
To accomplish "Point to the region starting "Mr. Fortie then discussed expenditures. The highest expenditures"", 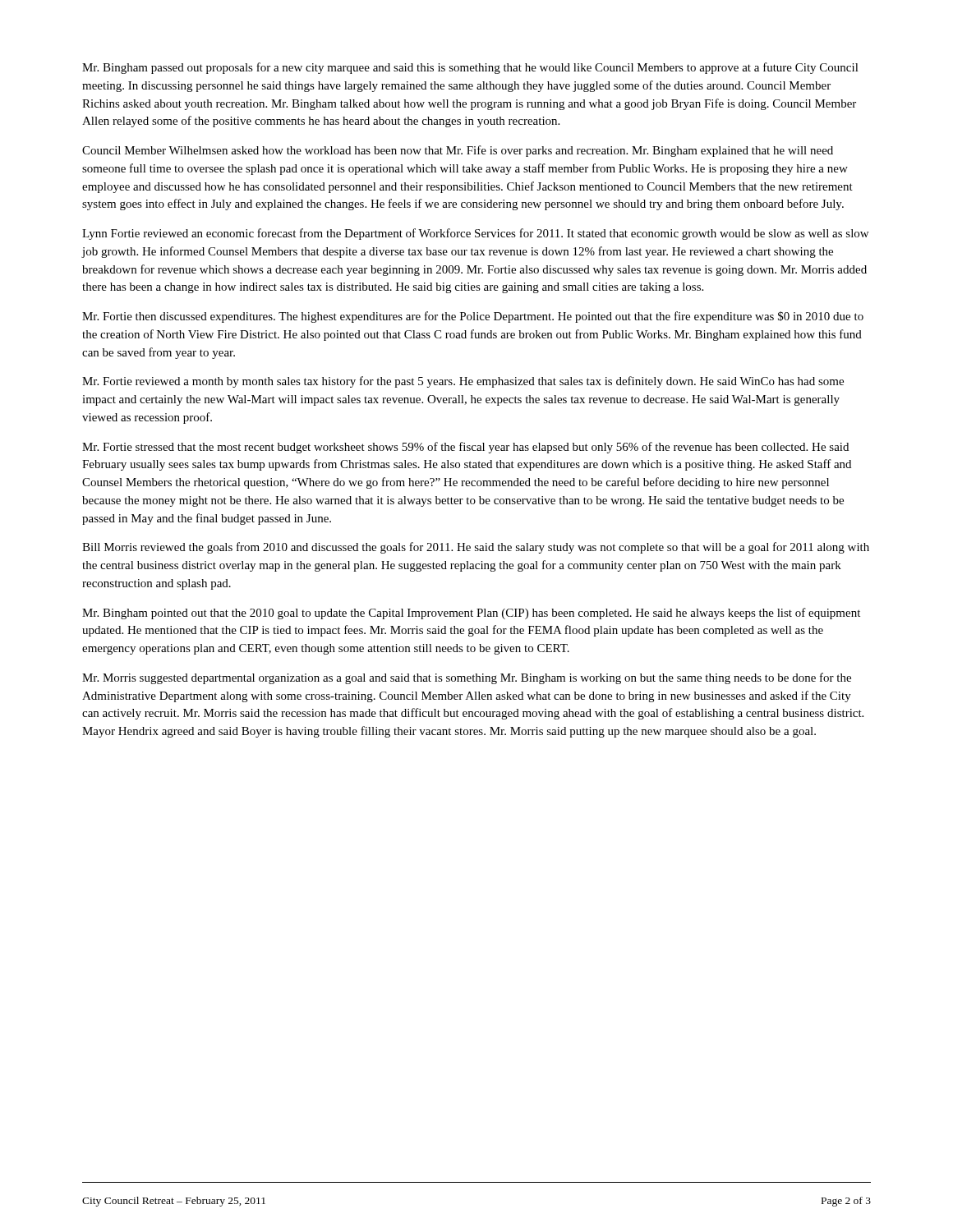I will pos(473,334).
